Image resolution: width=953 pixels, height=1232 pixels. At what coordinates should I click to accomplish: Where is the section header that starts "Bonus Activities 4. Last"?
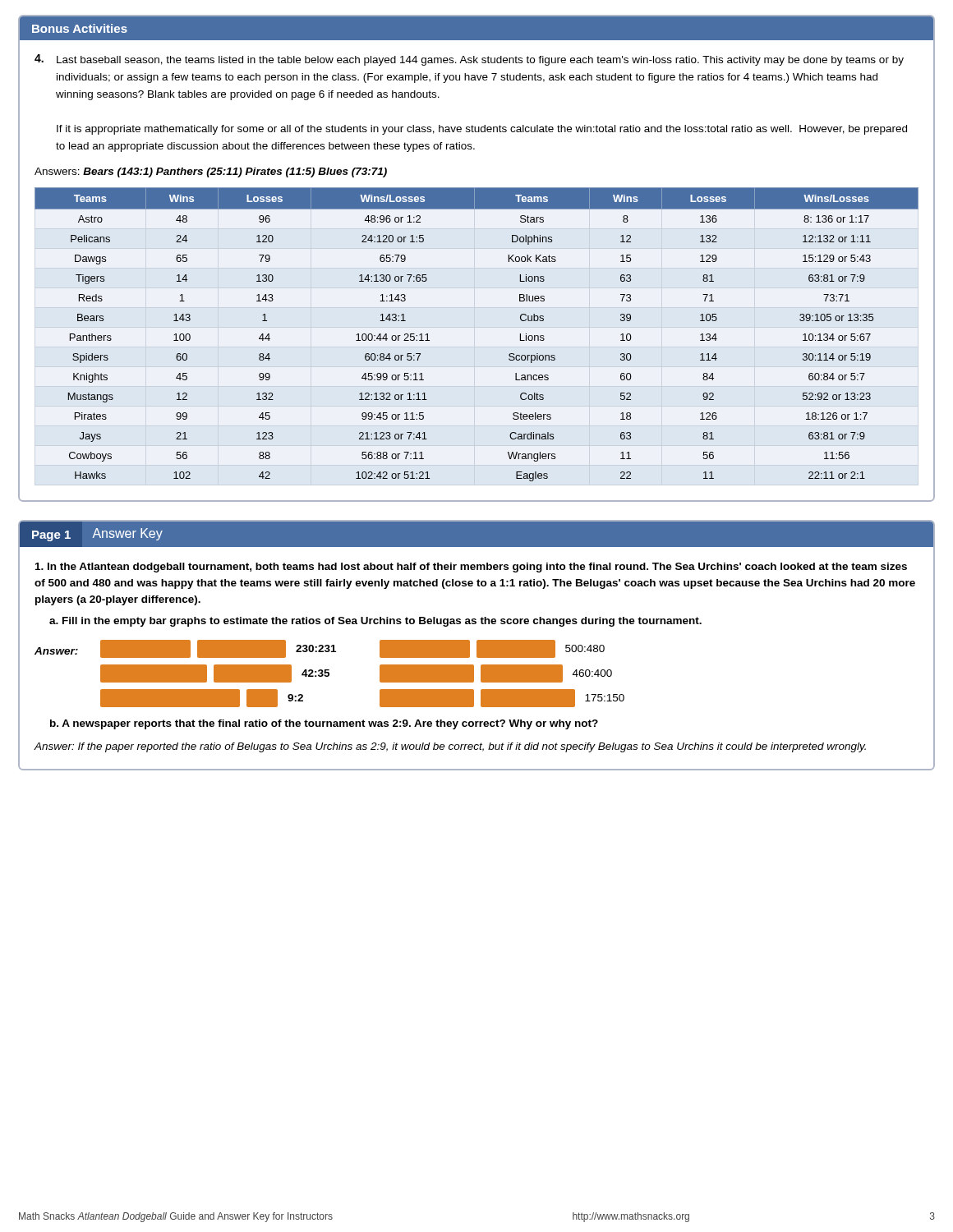click(x=476, y=28)
